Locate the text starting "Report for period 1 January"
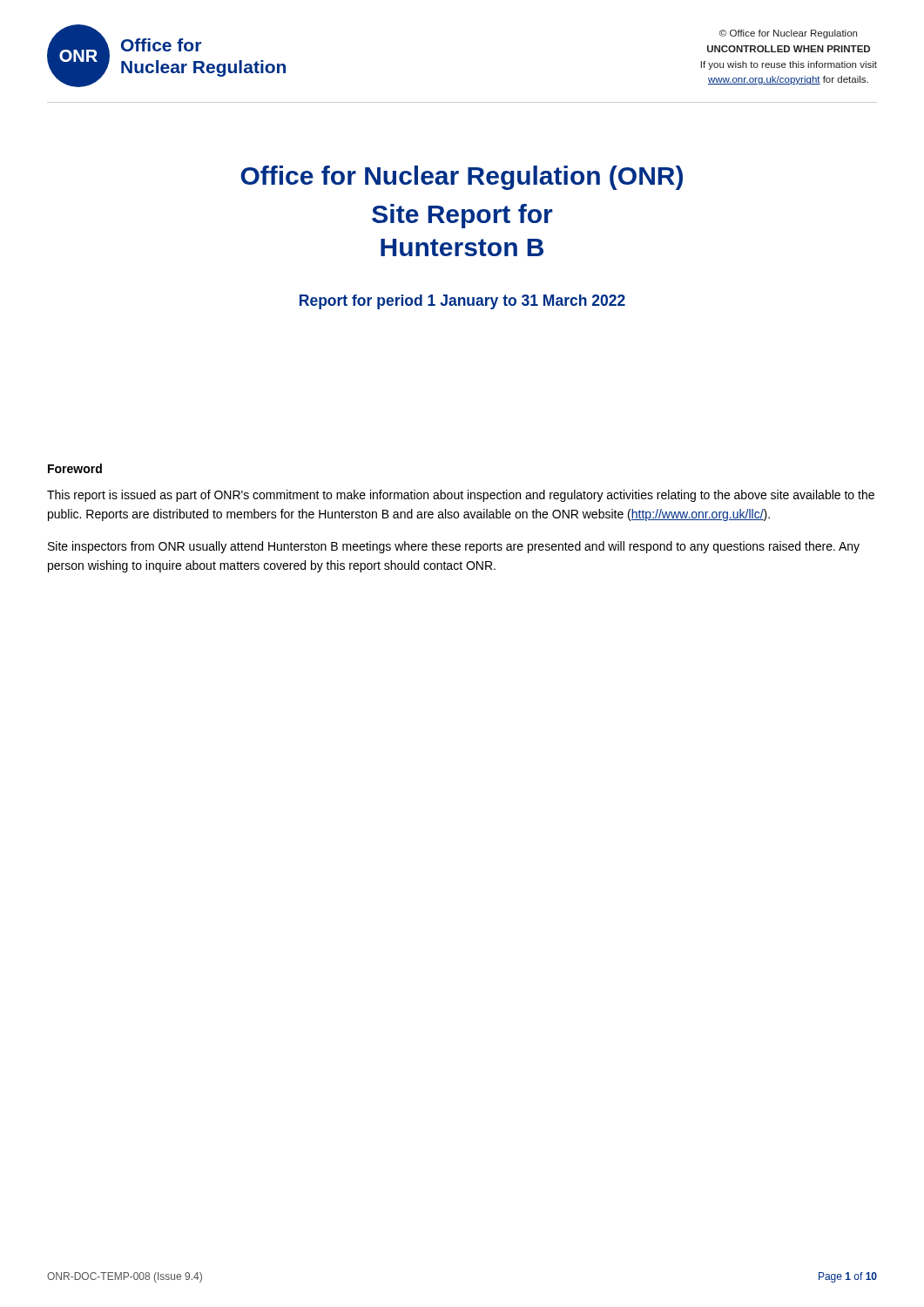Screen dimensions: 1307x924 click(462, 301)
